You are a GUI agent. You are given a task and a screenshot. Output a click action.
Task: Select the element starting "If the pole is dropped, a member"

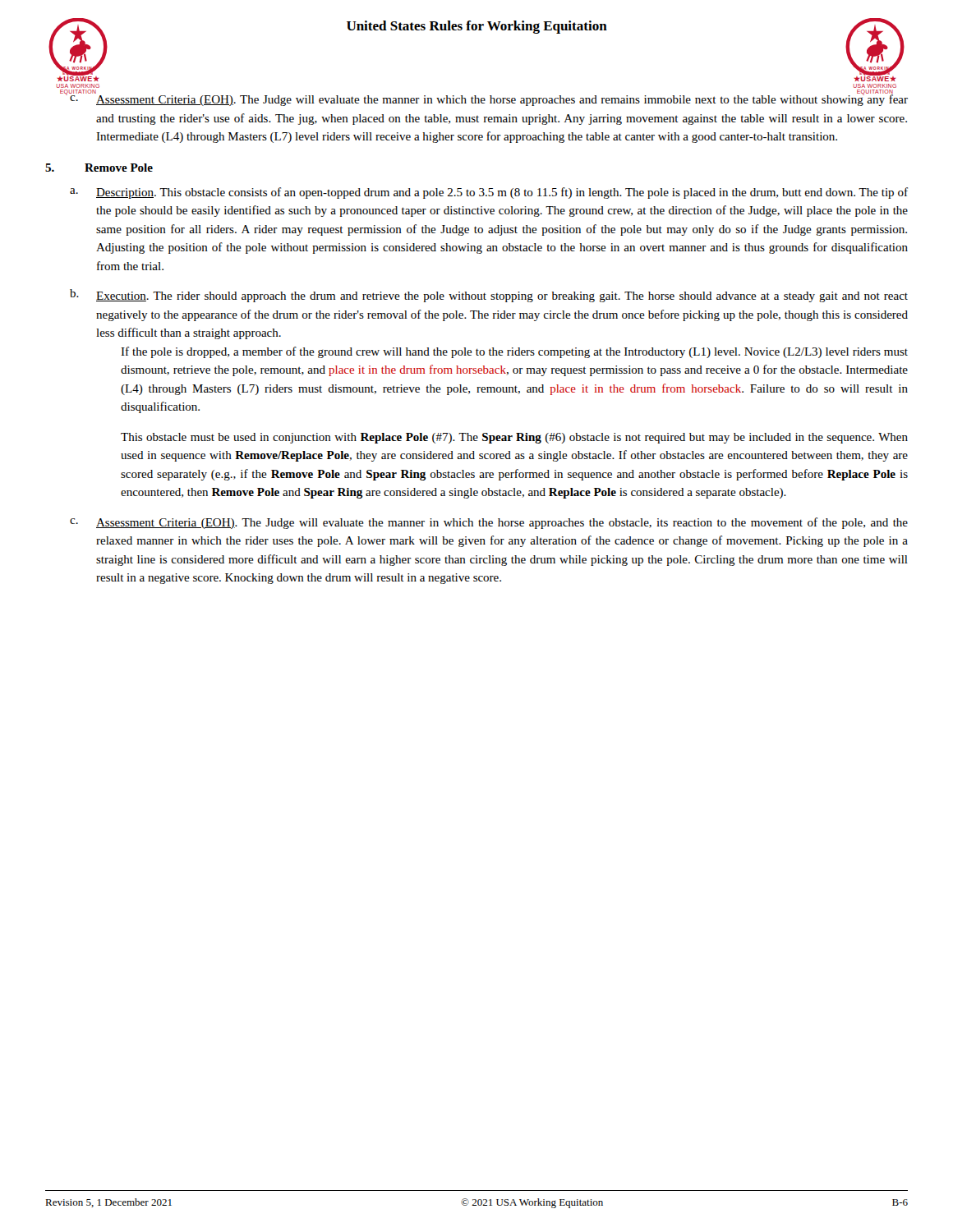514,379
